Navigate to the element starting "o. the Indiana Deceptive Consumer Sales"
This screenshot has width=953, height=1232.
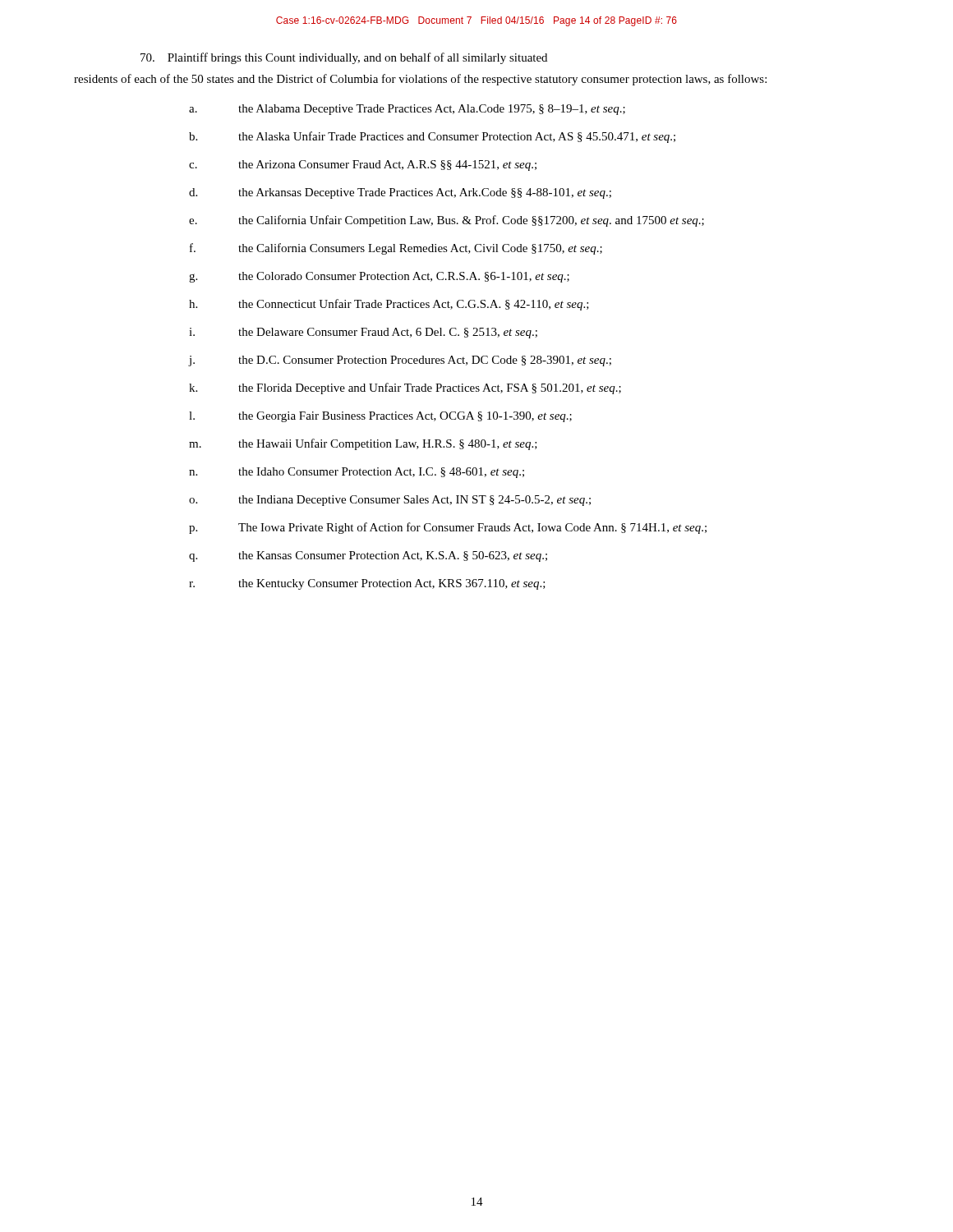click(534, 499)
